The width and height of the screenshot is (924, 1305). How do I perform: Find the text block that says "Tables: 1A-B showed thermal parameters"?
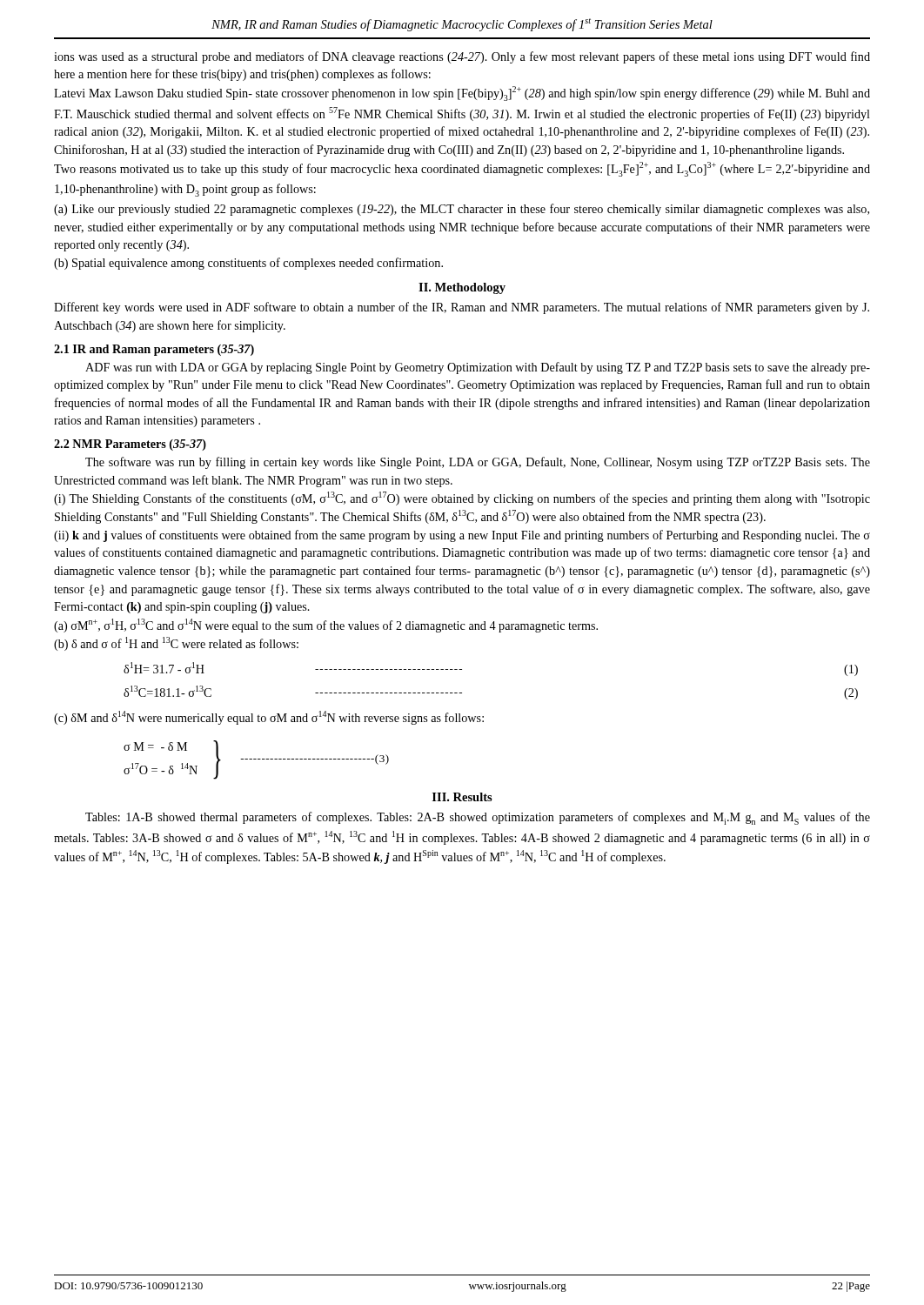462,837
